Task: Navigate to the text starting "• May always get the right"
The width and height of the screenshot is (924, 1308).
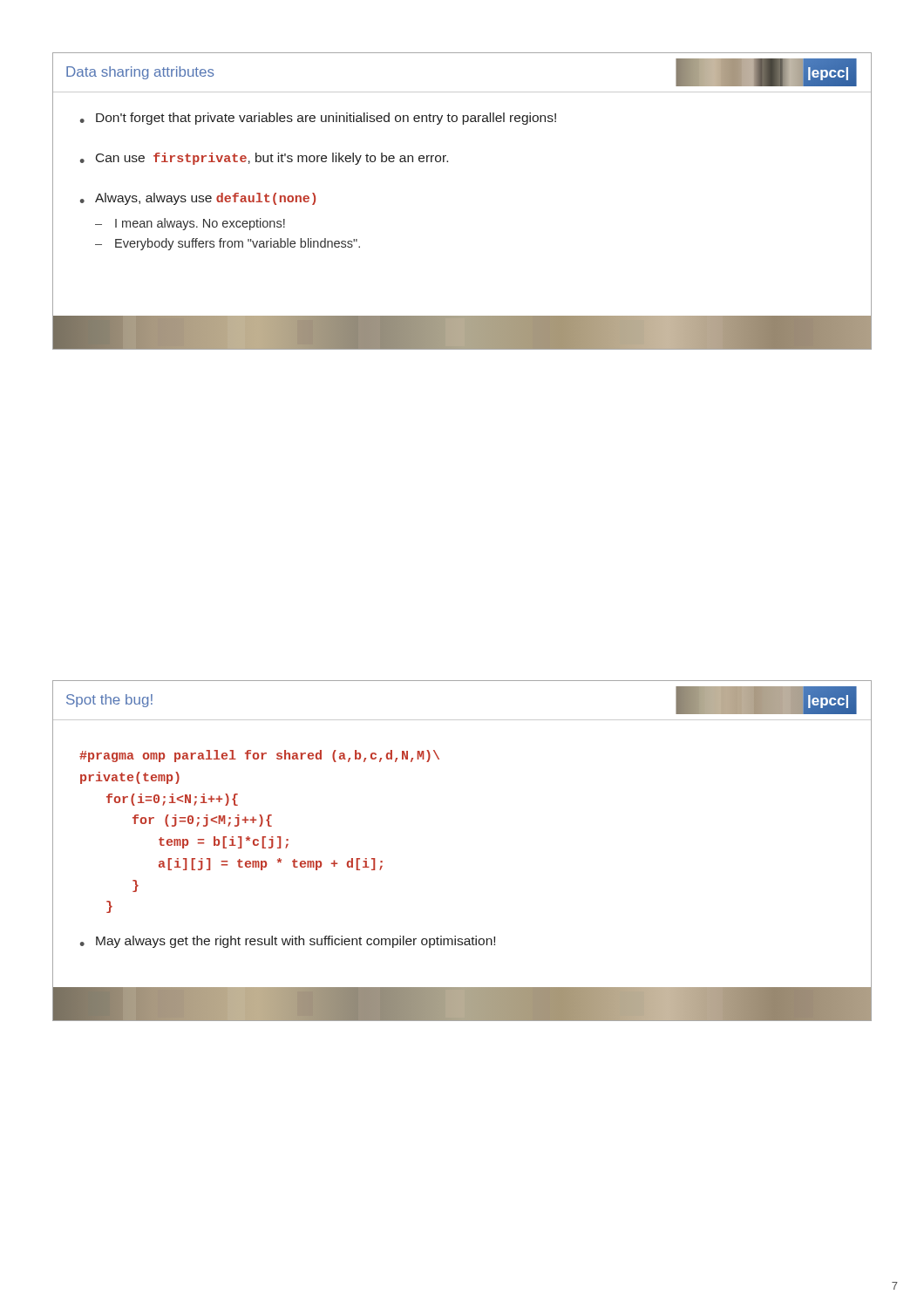Action: 462,944
